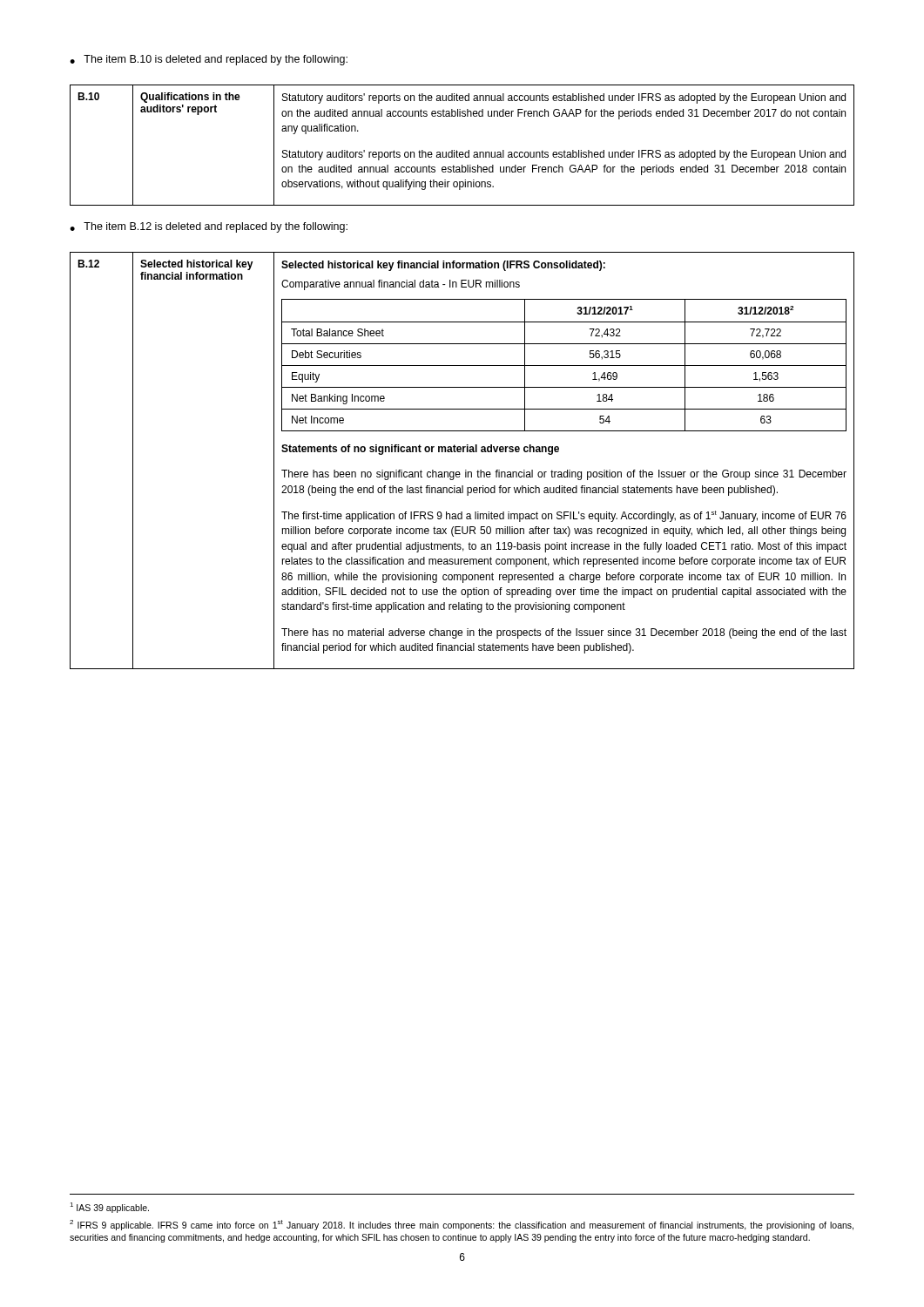
Task: Navigate to the element starting "• The item B.12 is deleted and replaced"
Action: [x=209, y=230]
